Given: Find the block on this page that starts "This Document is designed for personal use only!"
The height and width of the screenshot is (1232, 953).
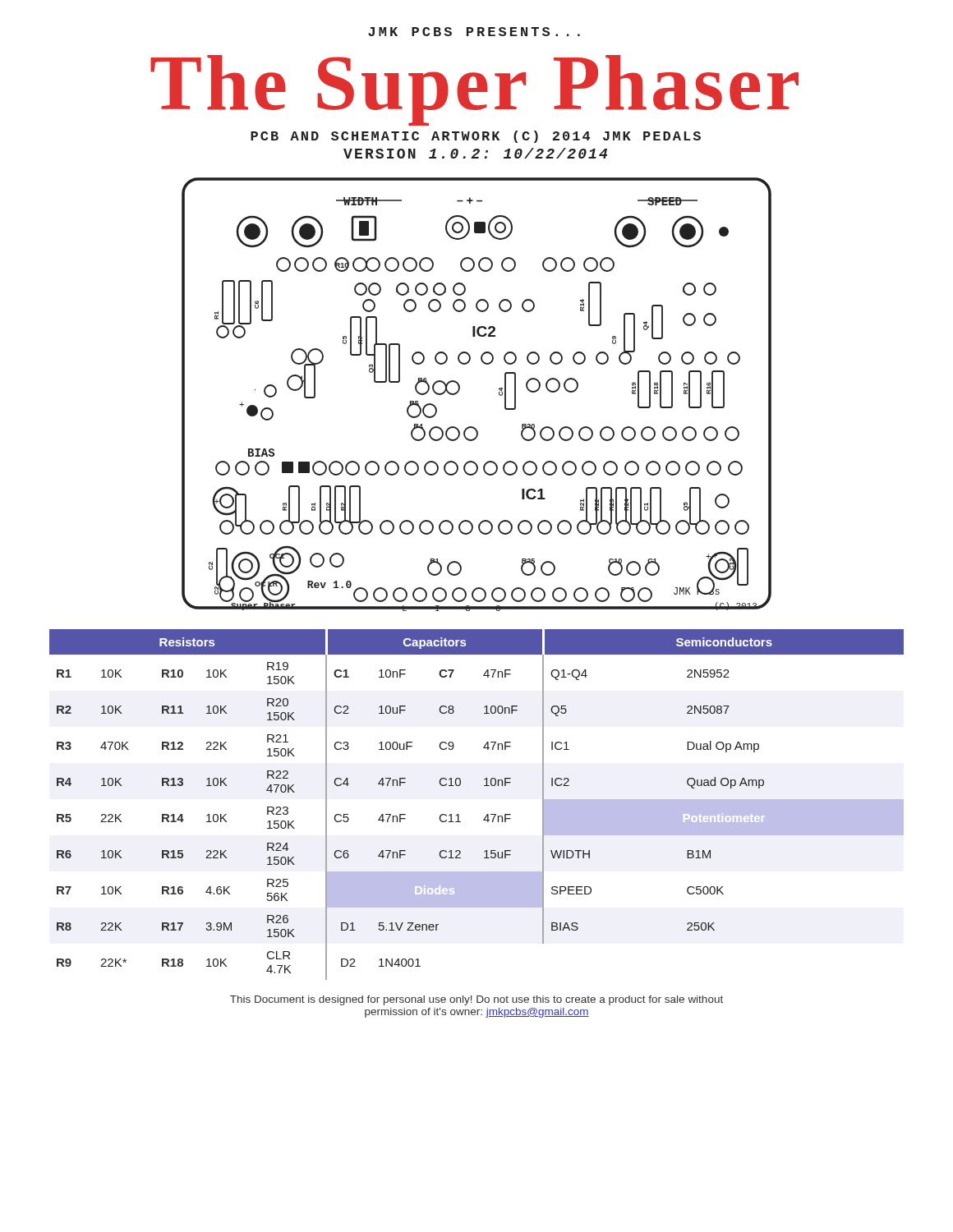Looking at the screenshot, I should click(x=476, y=1005).
